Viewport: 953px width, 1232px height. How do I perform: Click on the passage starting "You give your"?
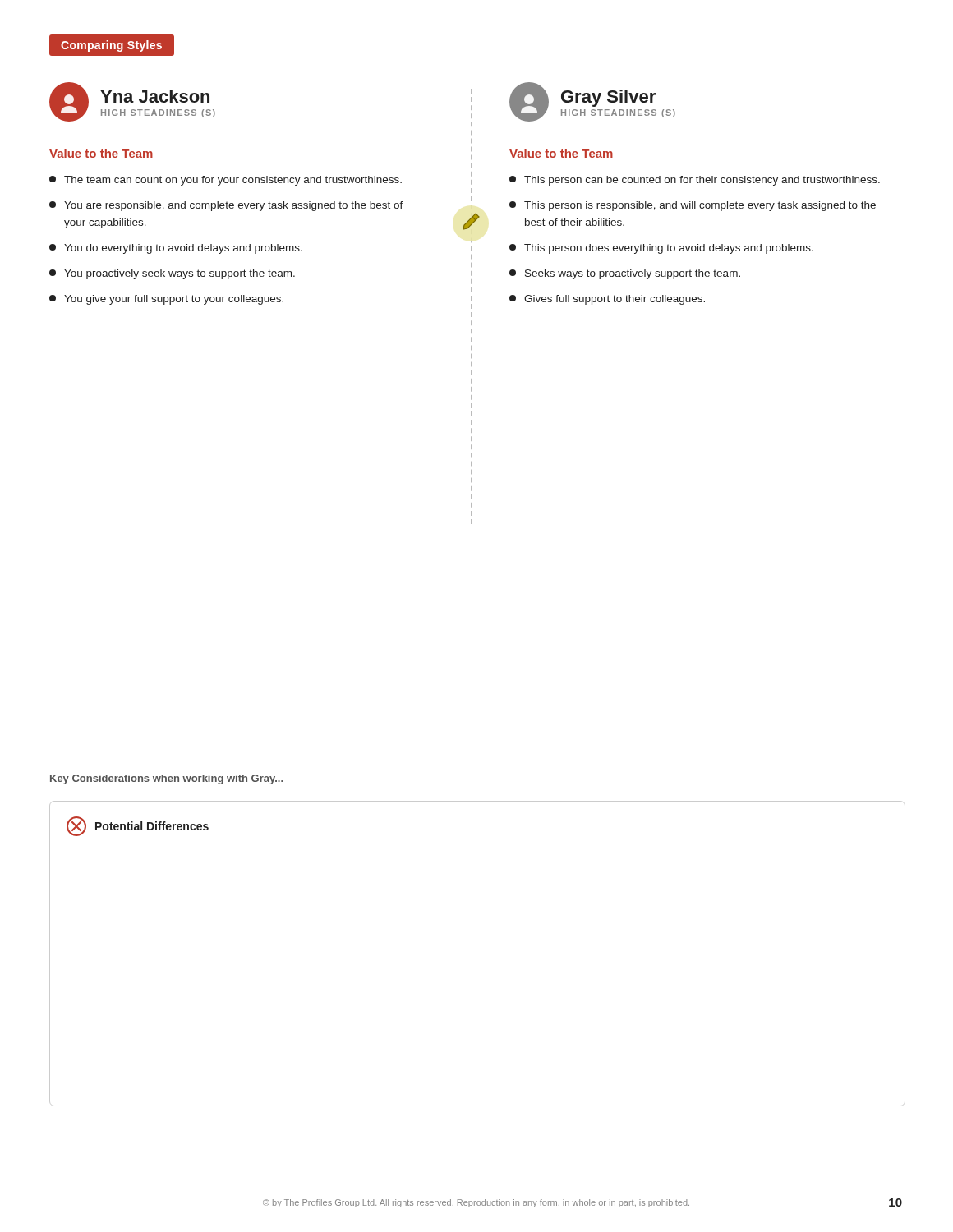coord(167,299)
